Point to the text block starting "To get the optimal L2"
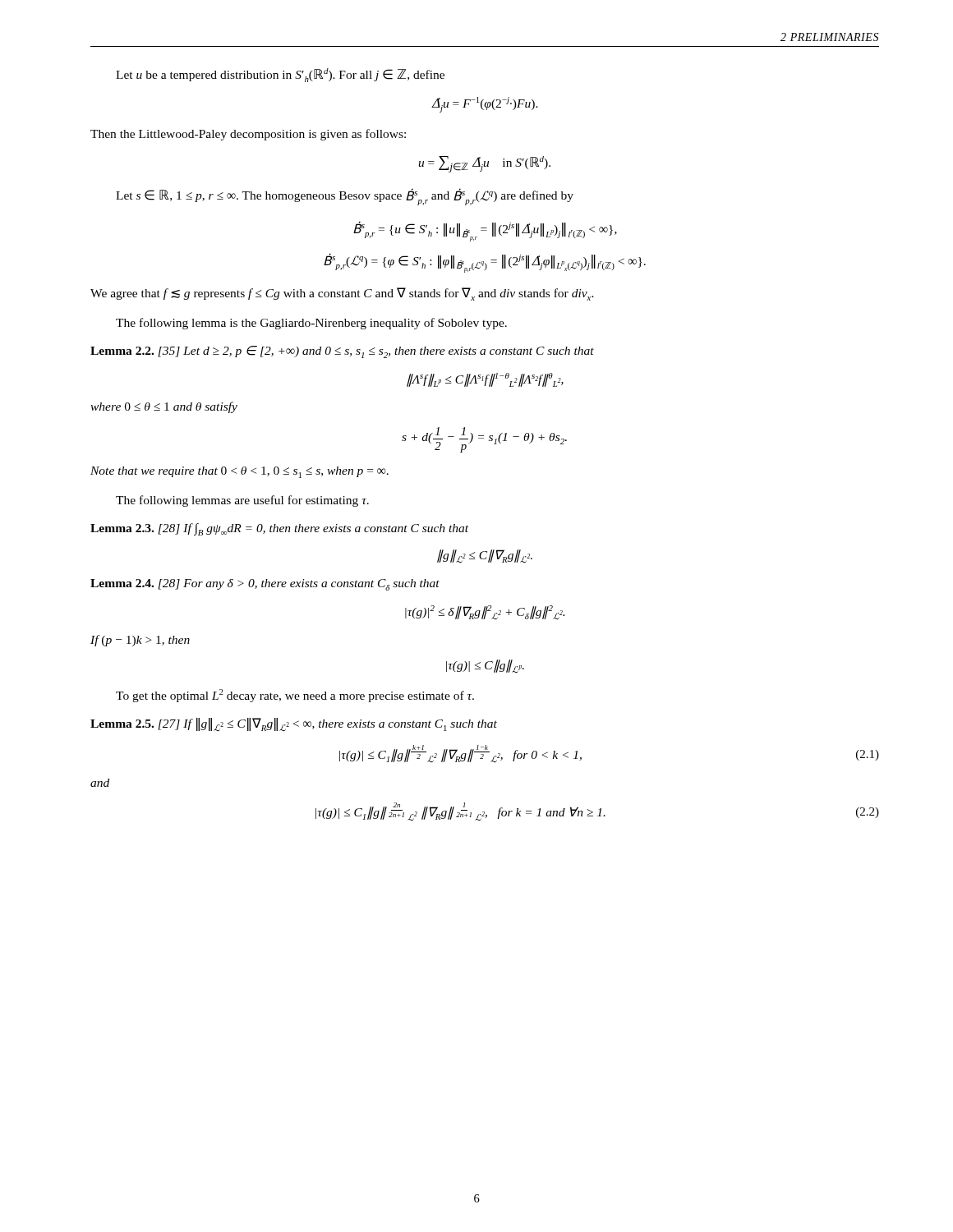The width and height of the screenshot is (953, 1232). coord(295,696)
